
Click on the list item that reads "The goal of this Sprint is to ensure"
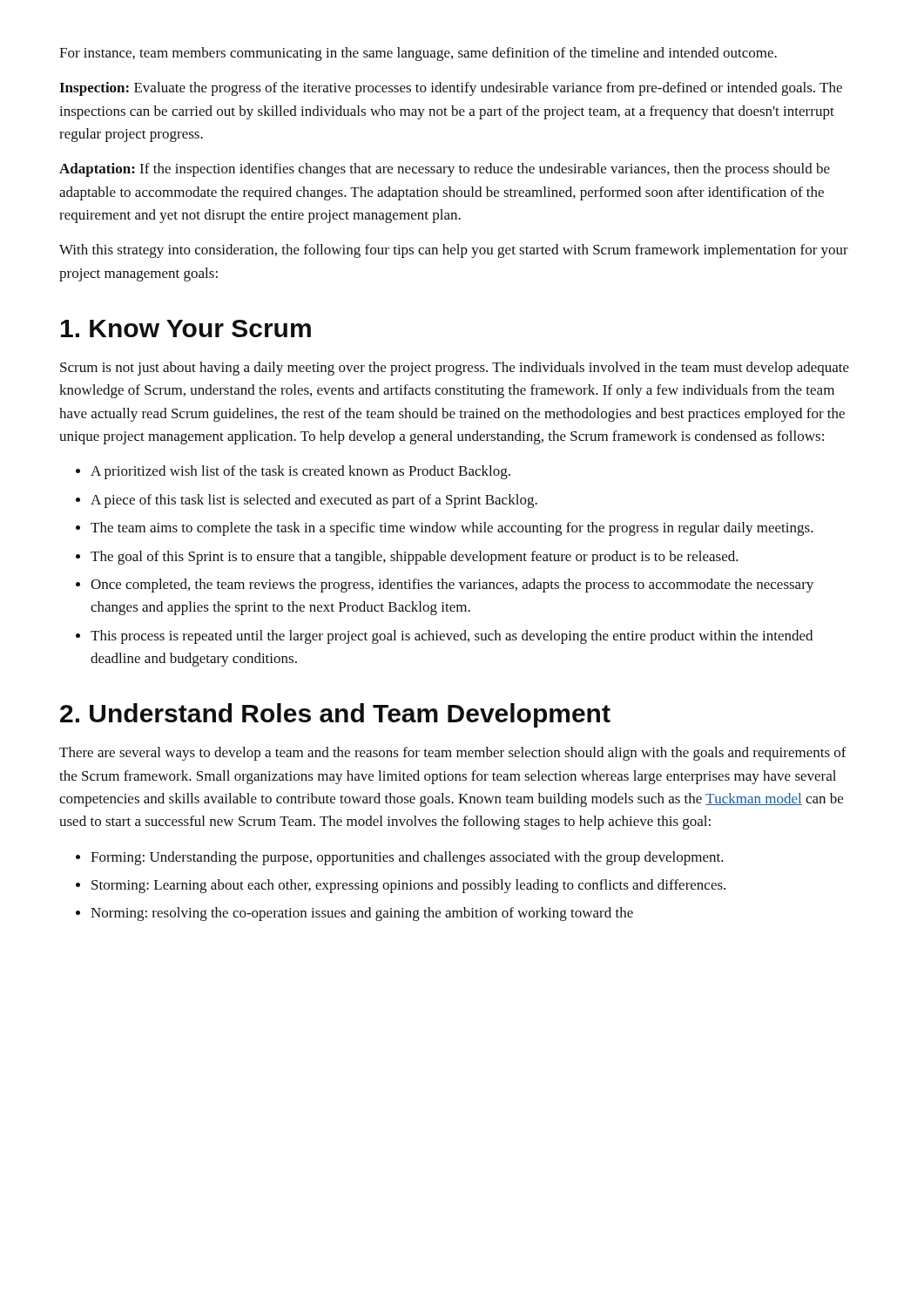[415, 556]
